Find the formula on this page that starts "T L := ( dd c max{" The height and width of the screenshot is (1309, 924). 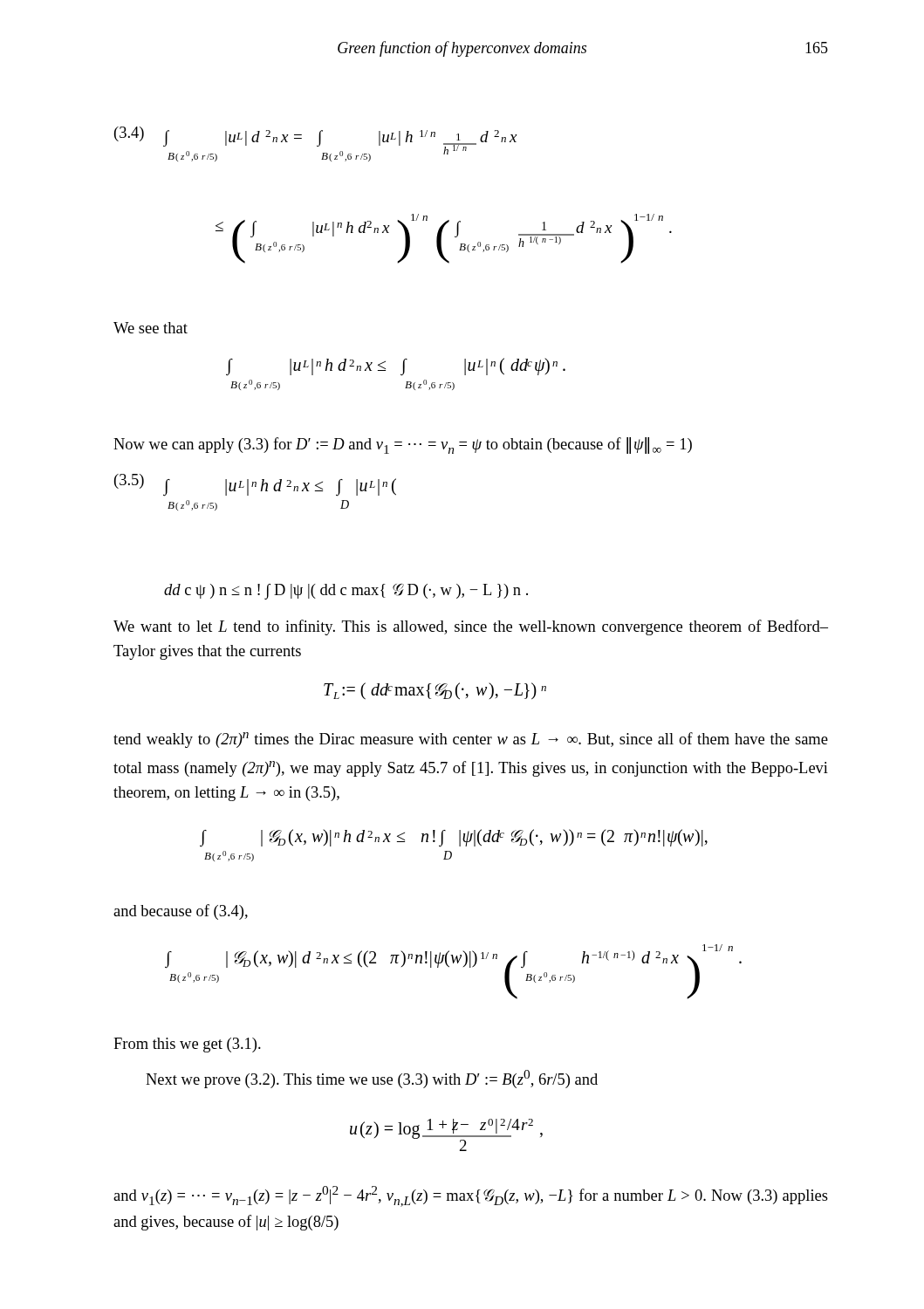pos(471,689)
